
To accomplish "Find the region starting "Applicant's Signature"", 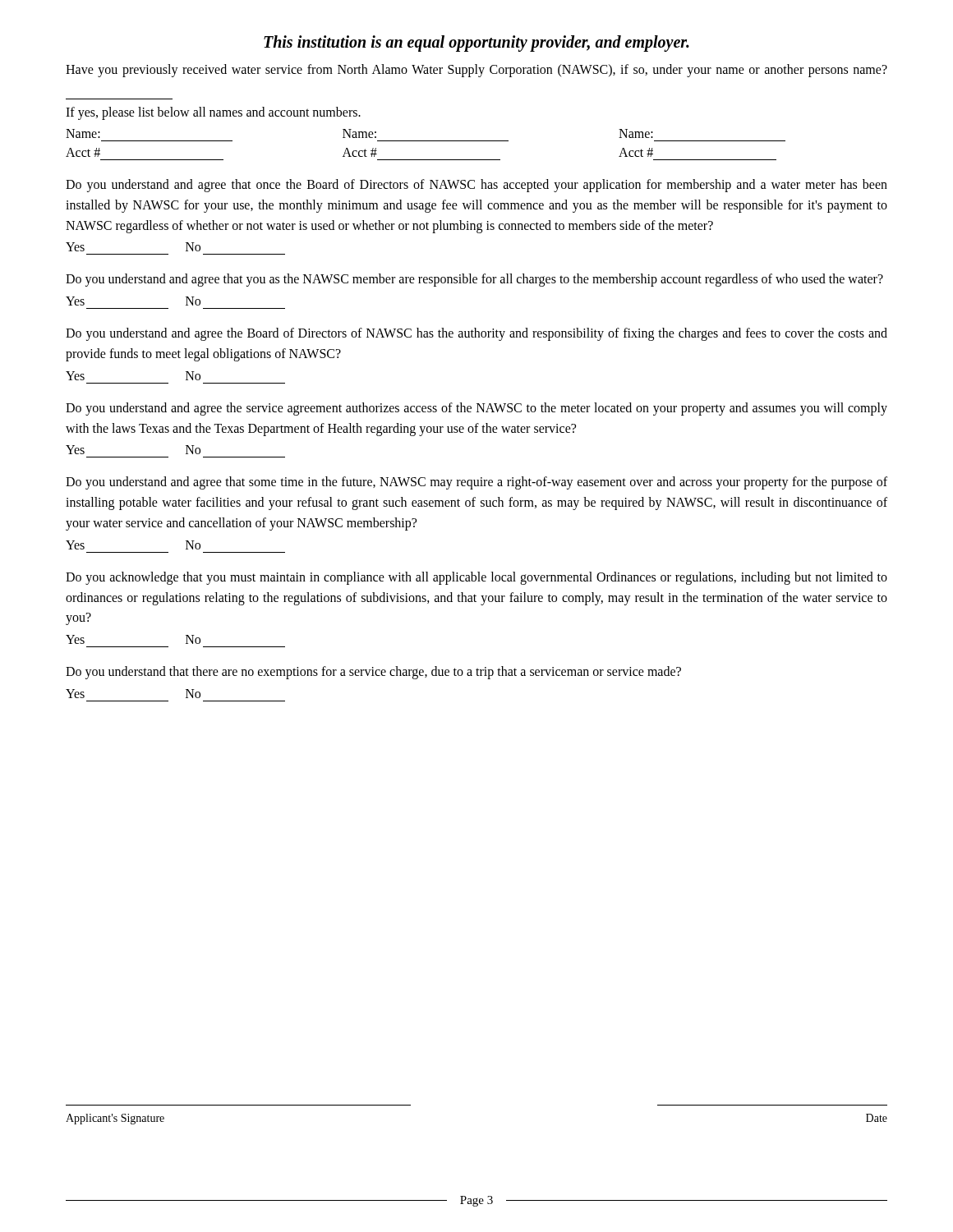I will point(115,1118).
